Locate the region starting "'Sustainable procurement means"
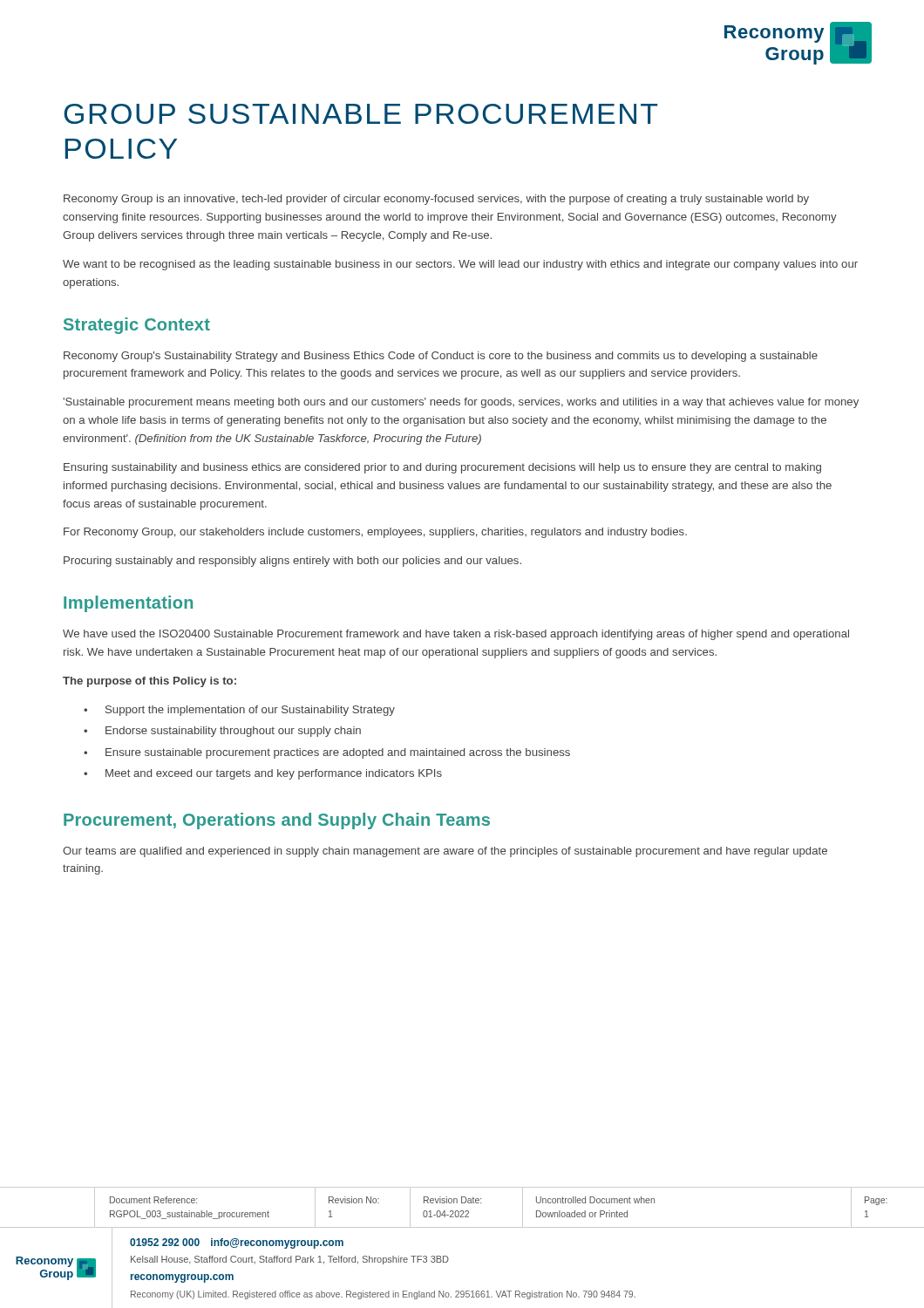Image resolution: width=924 pixels, height=1308 pixels. 461,420
